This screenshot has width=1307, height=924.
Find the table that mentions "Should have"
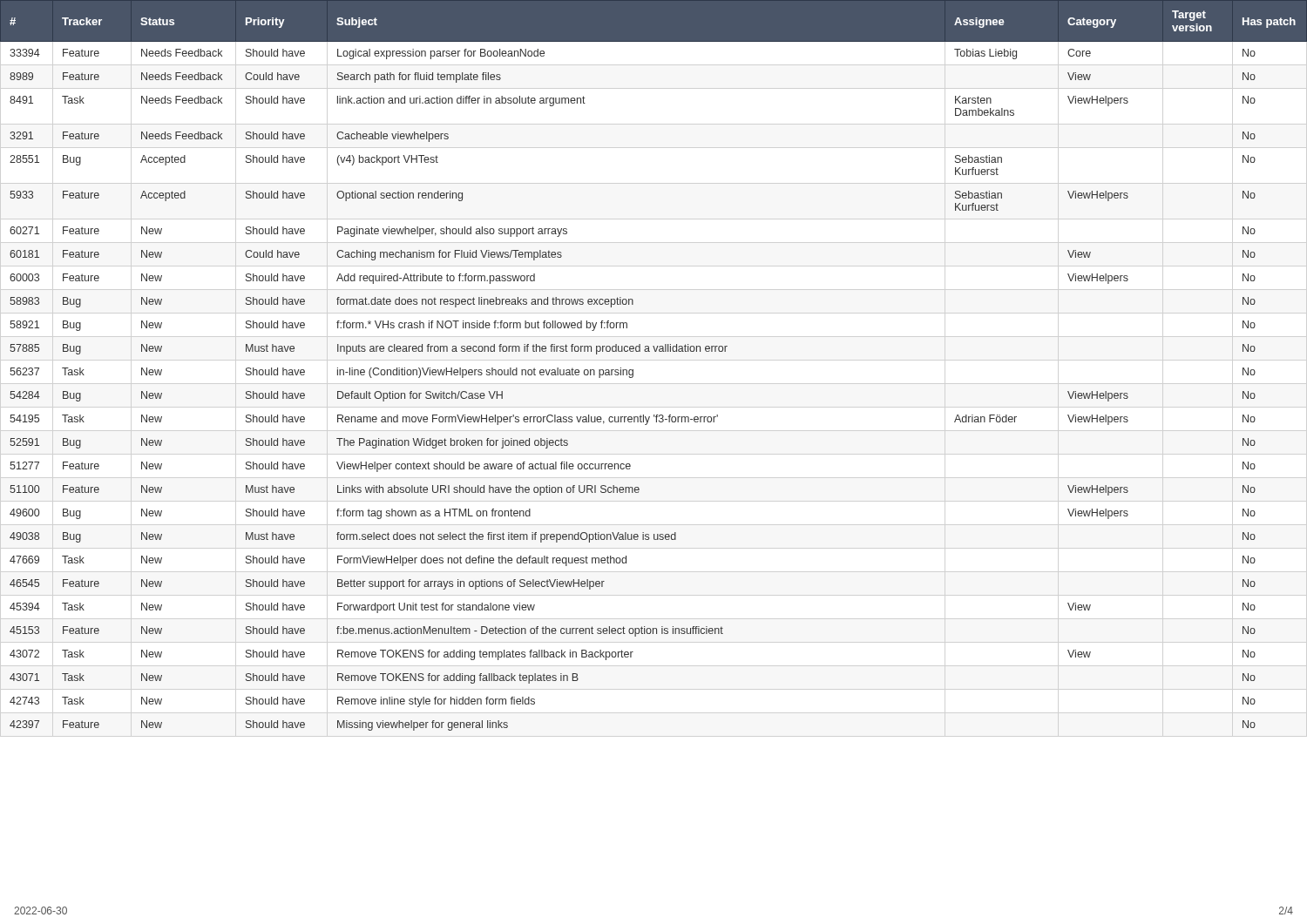[654, 368]
